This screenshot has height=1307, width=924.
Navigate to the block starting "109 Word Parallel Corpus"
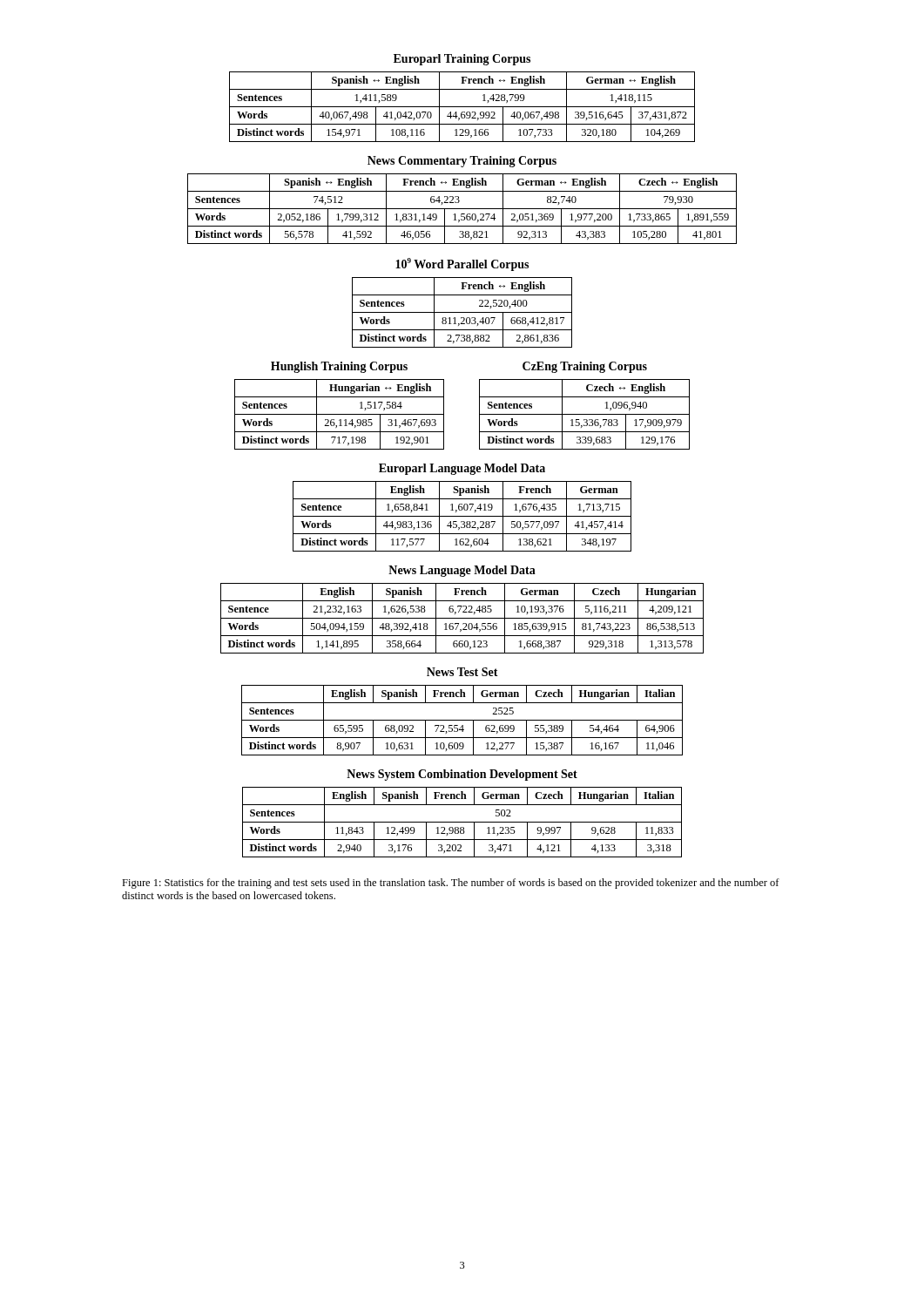[x=462, y=263]
